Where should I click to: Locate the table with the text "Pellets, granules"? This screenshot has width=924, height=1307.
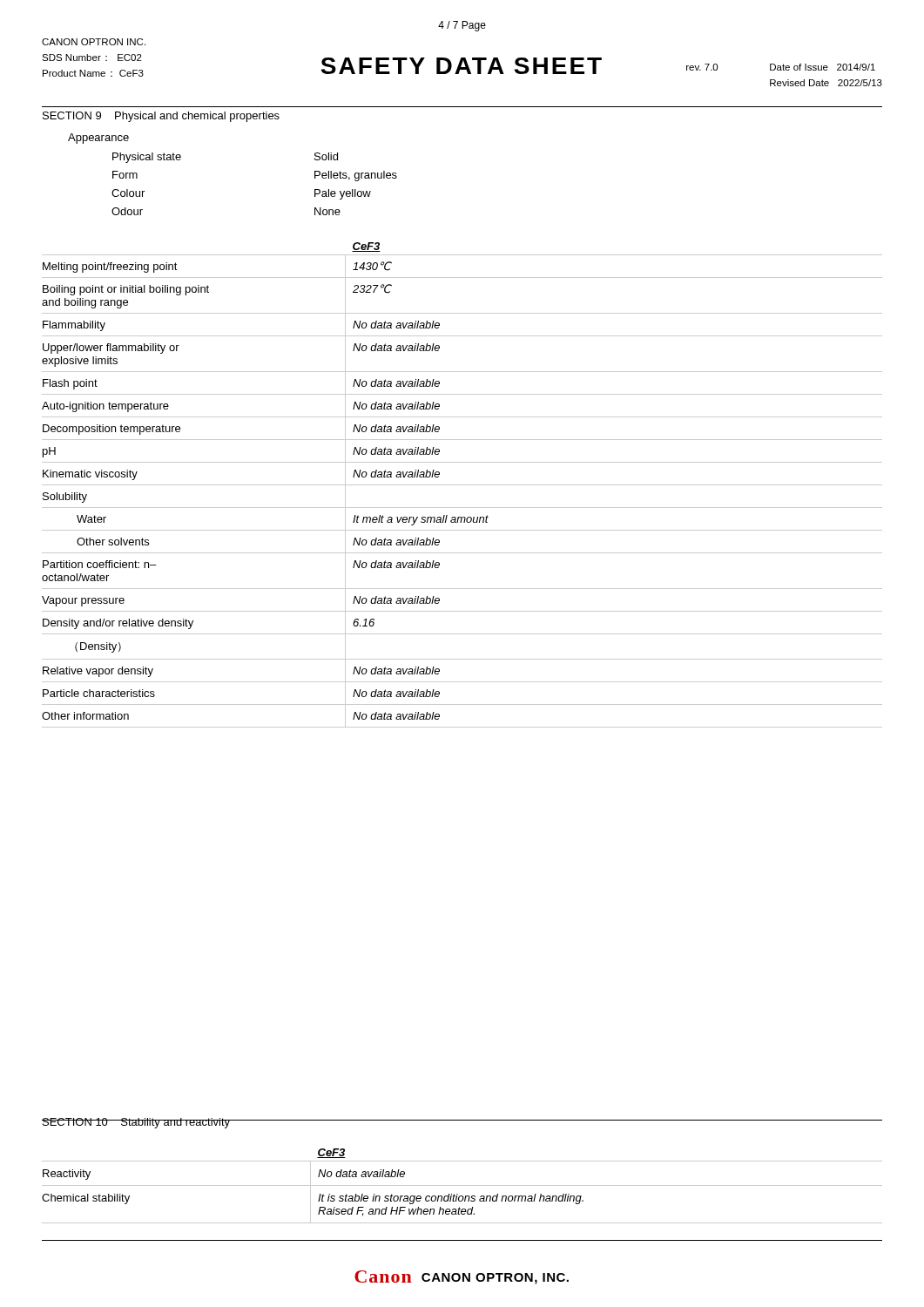tap(462, 184)
